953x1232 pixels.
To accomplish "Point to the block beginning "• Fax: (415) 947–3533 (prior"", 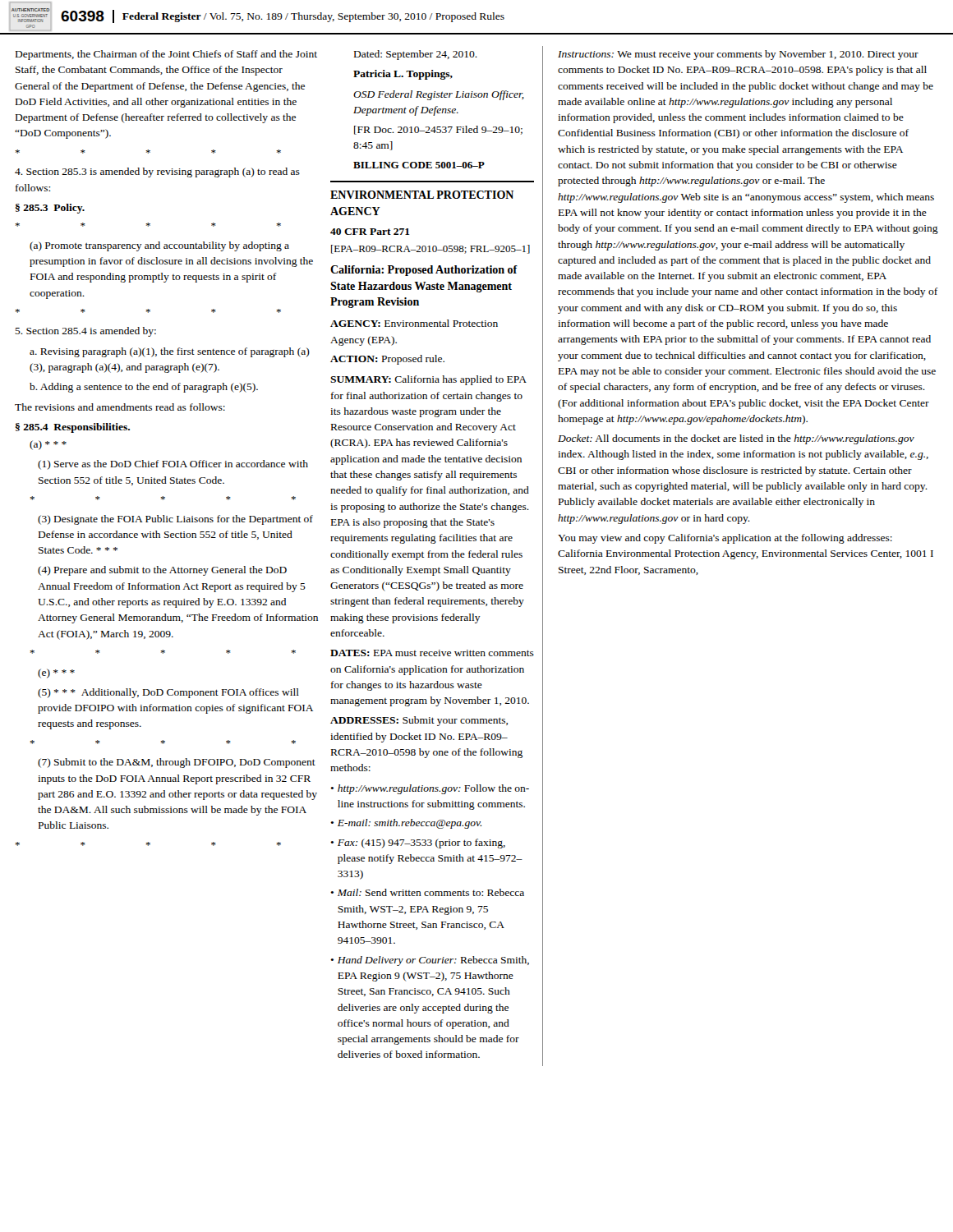I will (432, 858).
